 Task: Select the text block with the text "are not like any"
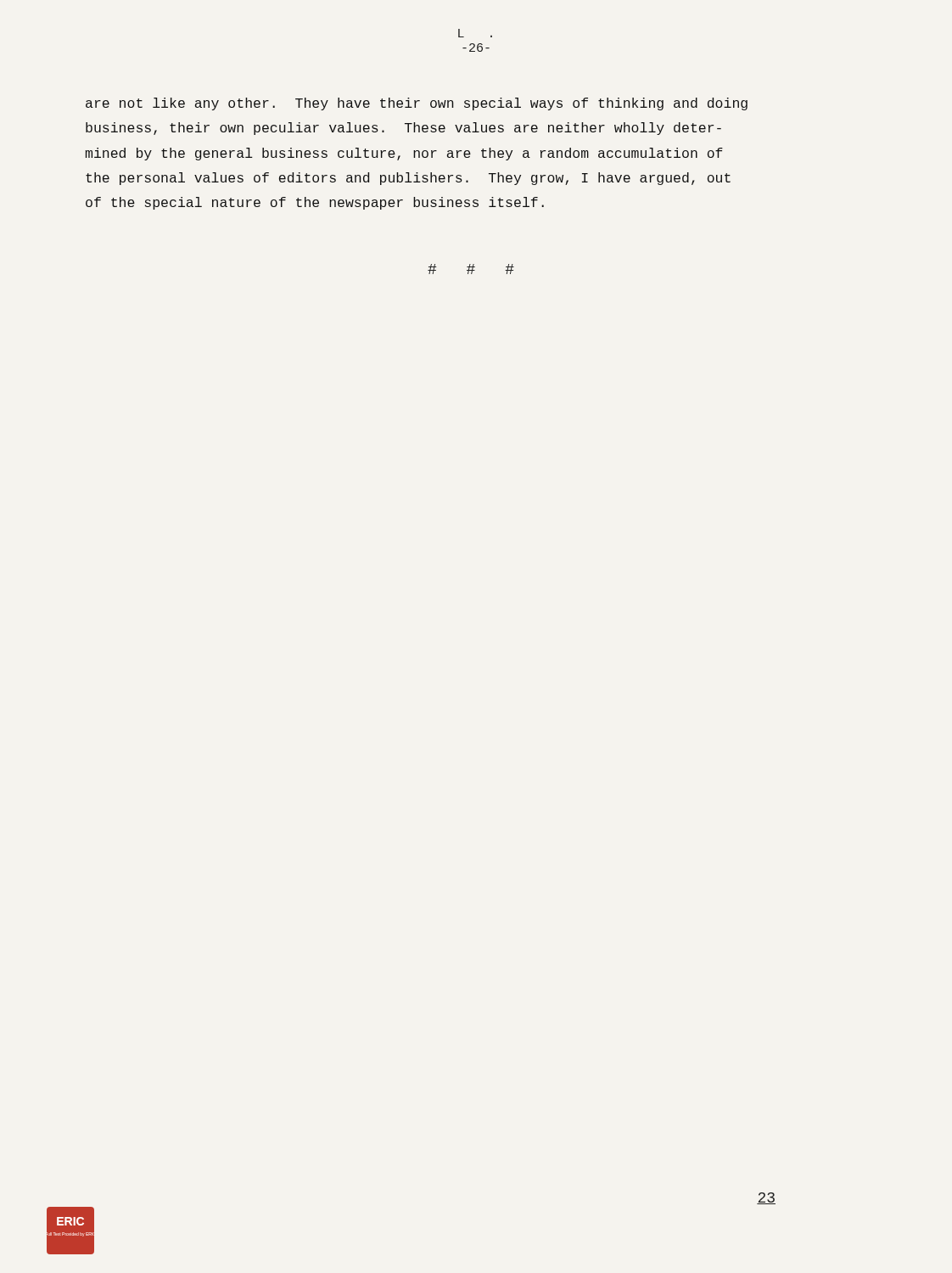417,154
